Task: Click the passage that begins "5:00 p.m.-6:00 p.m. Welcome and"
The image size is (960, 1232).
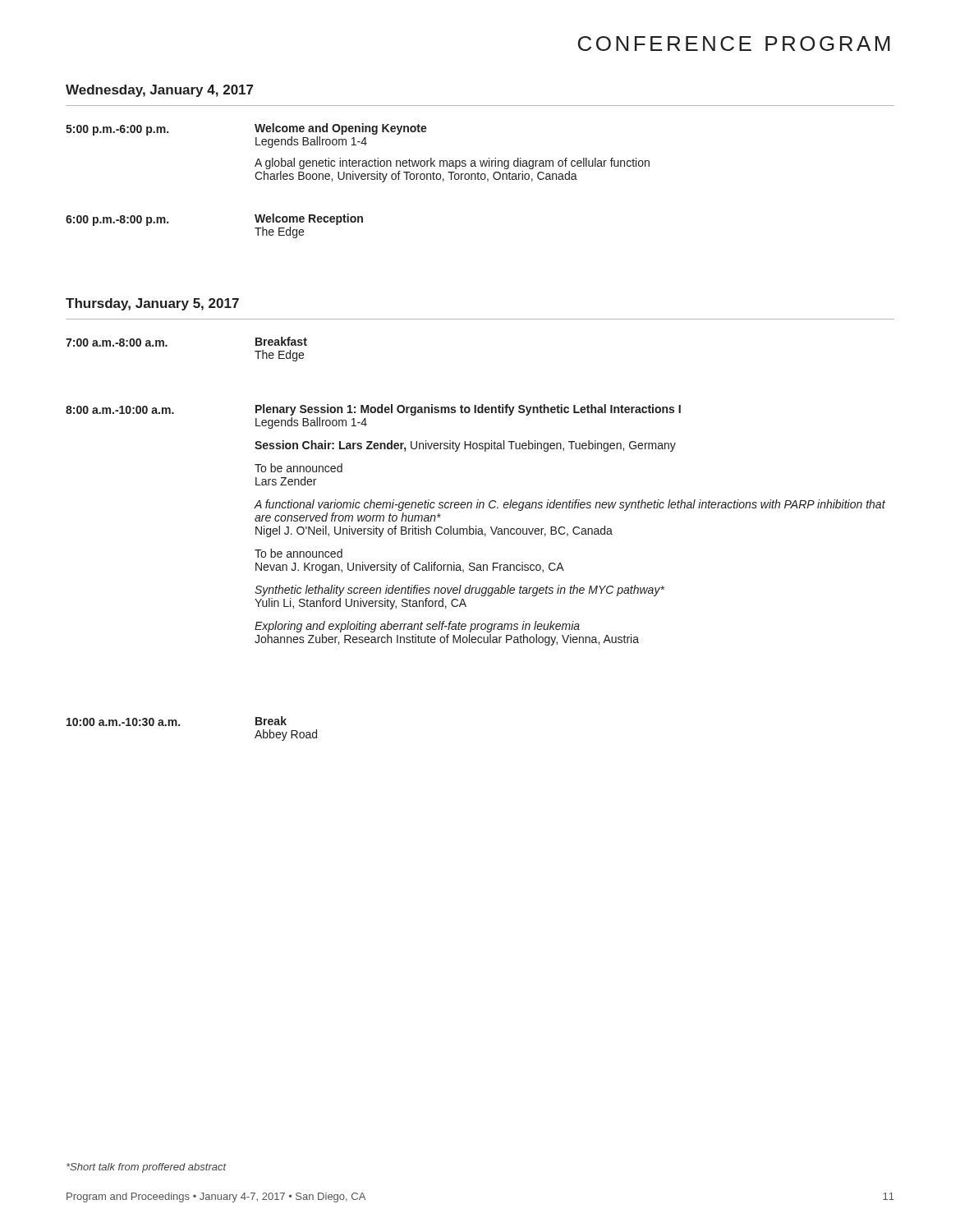Action: point(480,152)
